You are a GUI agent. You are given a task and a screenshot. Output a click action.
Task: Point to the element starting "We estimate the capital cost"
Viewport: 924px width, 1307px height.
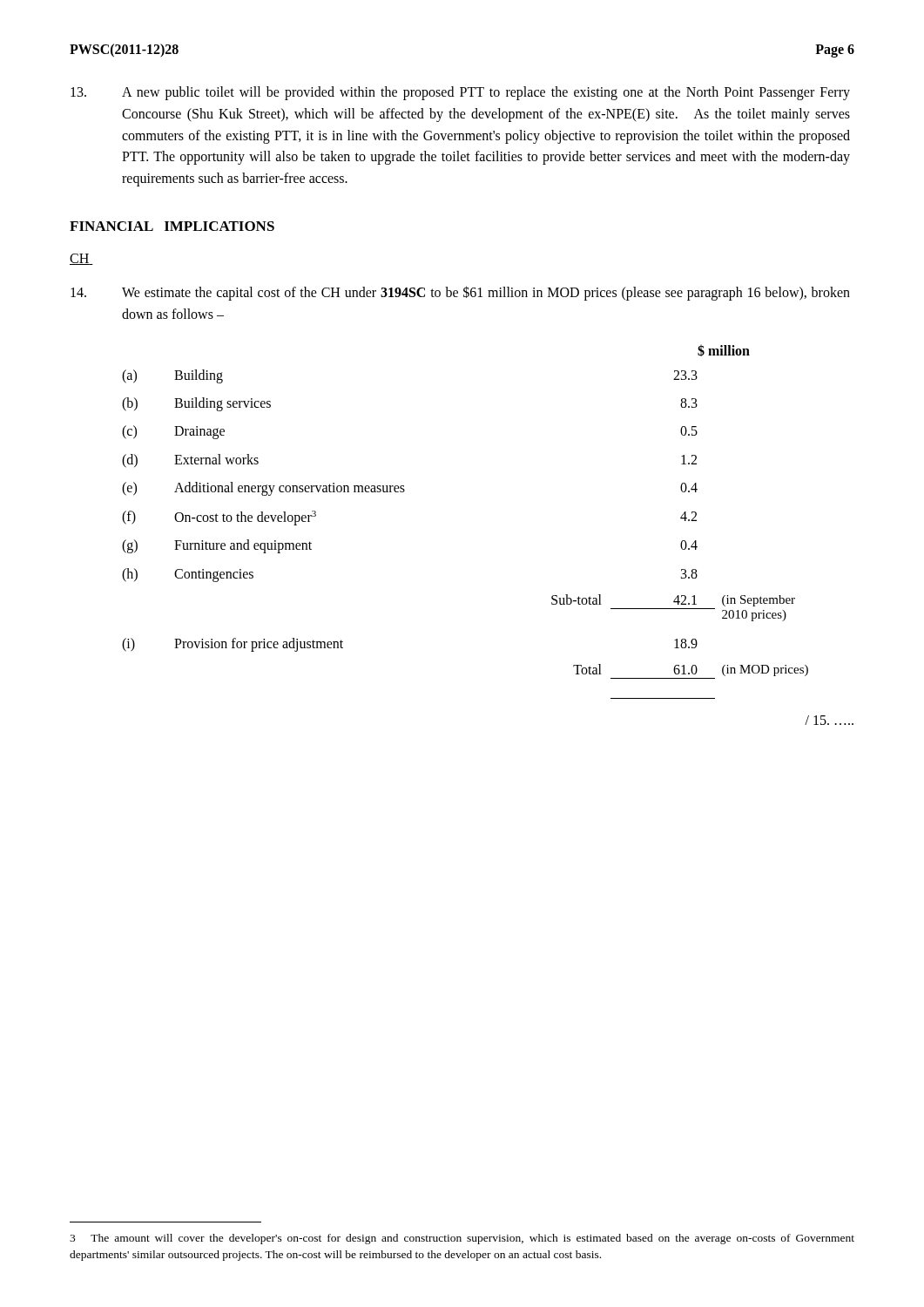[462, 304]
